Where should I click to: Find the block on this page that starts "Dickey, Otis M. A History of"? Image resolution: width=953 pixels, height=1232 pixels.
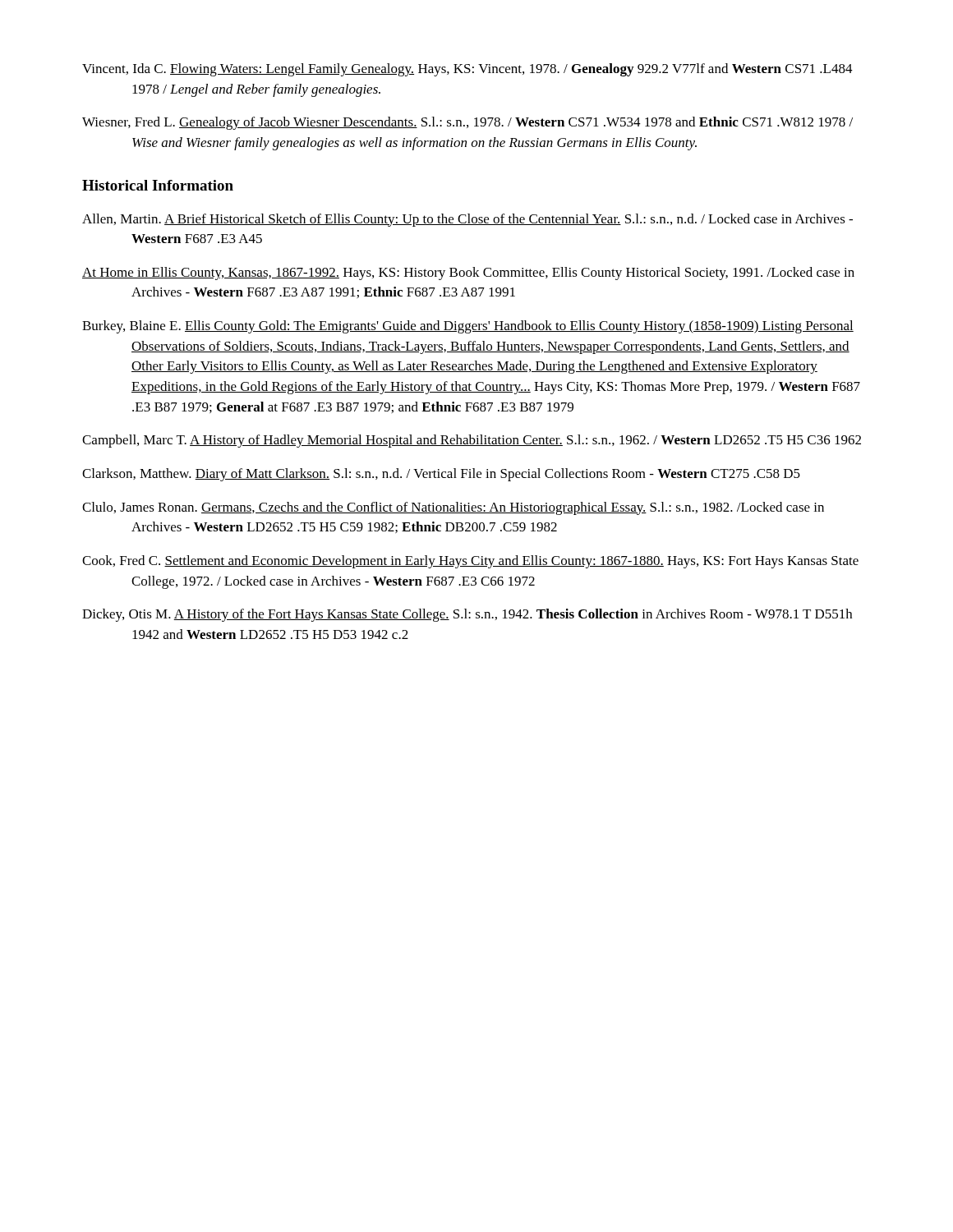pyautogui.click(x=467, y=624)
